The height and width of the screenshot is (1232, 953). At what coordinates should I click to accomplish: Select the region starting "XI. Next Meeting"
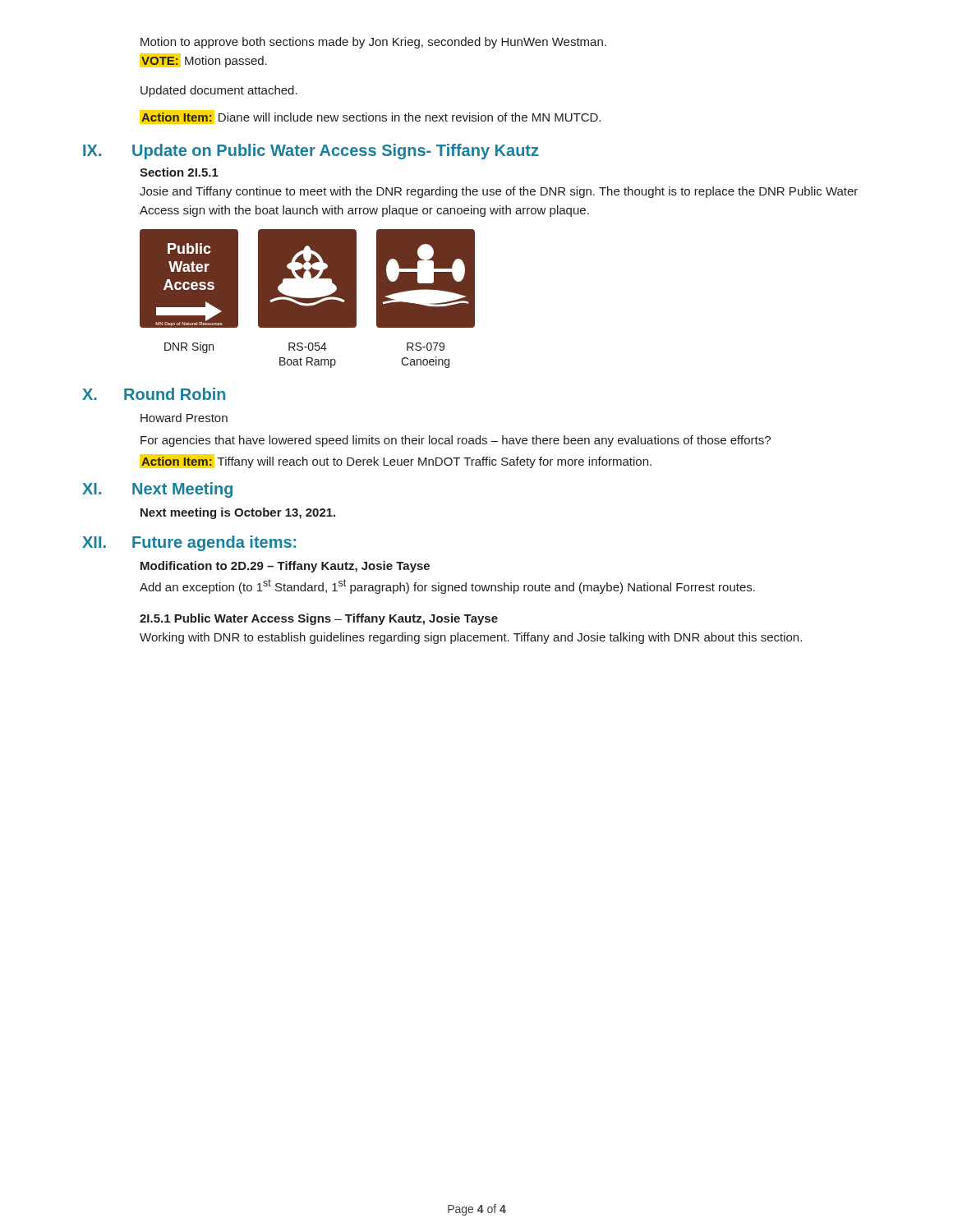coord(158,489)
